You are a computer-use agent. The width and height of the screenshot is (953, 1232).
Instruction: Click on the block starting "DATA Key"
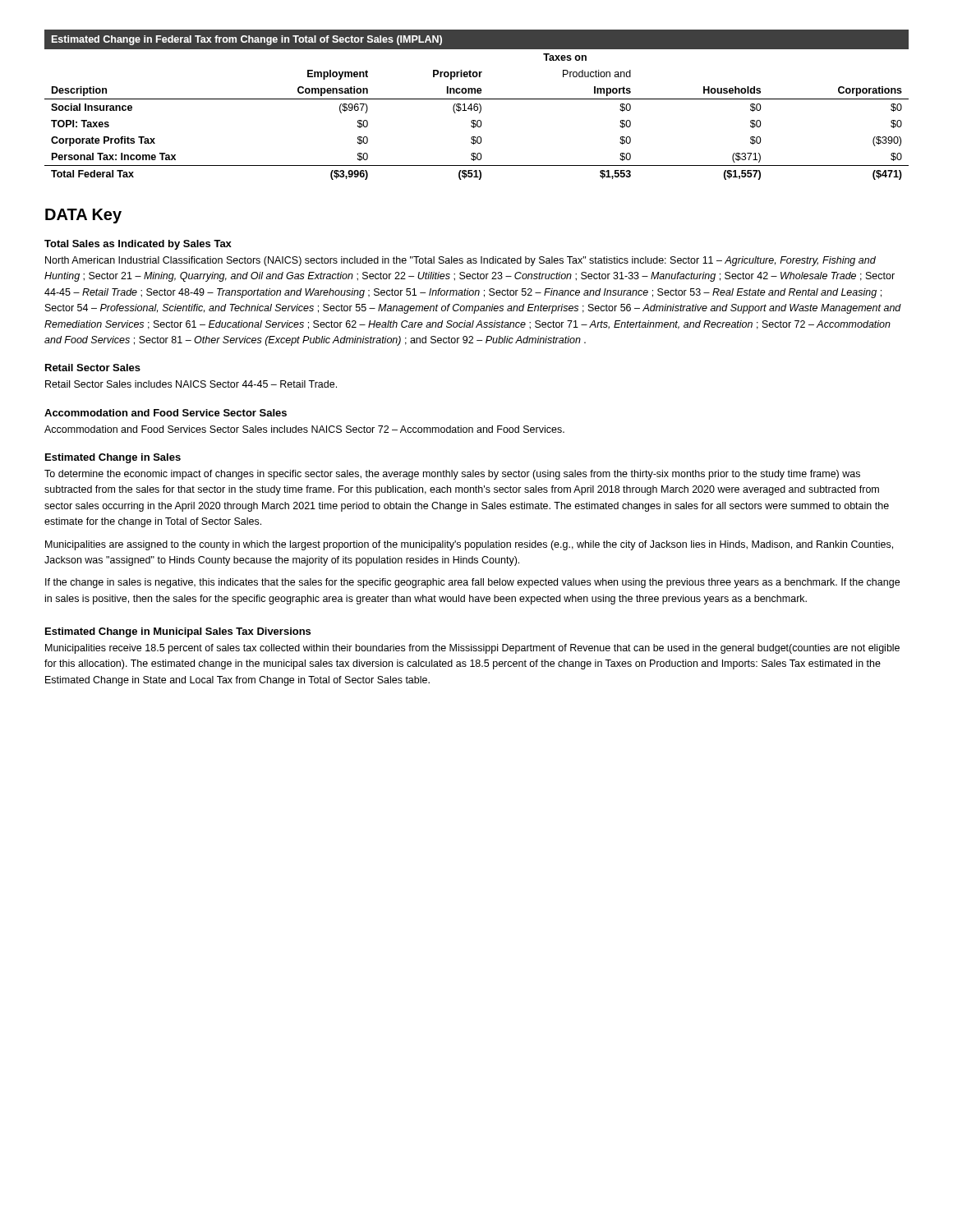(83, 214)
